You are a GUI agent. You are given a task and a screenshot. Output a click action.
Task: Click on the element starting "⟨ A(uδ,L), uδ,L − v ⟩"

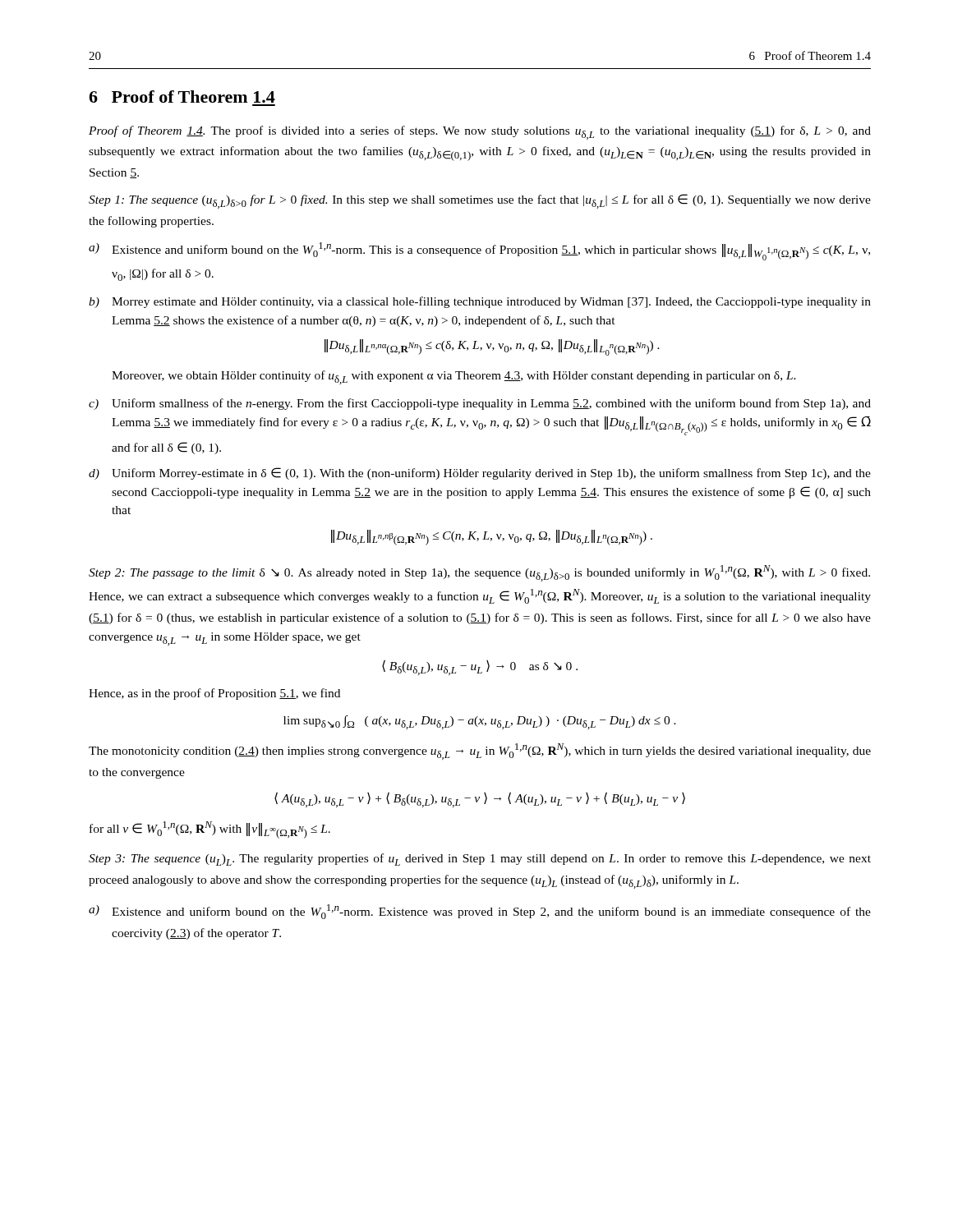click(480, 800)
